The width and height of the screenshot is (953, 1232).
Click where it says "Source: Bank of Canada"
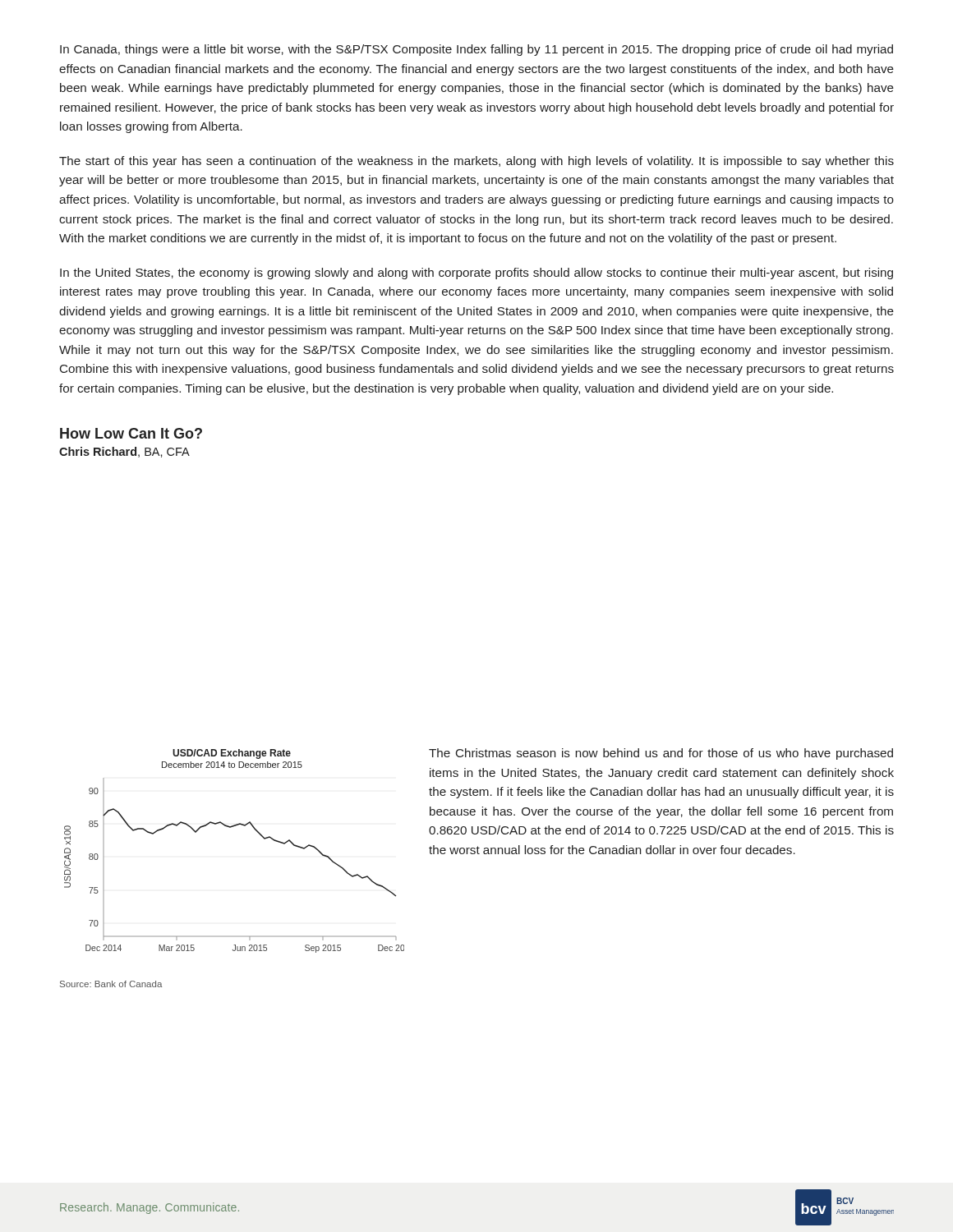pos(111,984)
